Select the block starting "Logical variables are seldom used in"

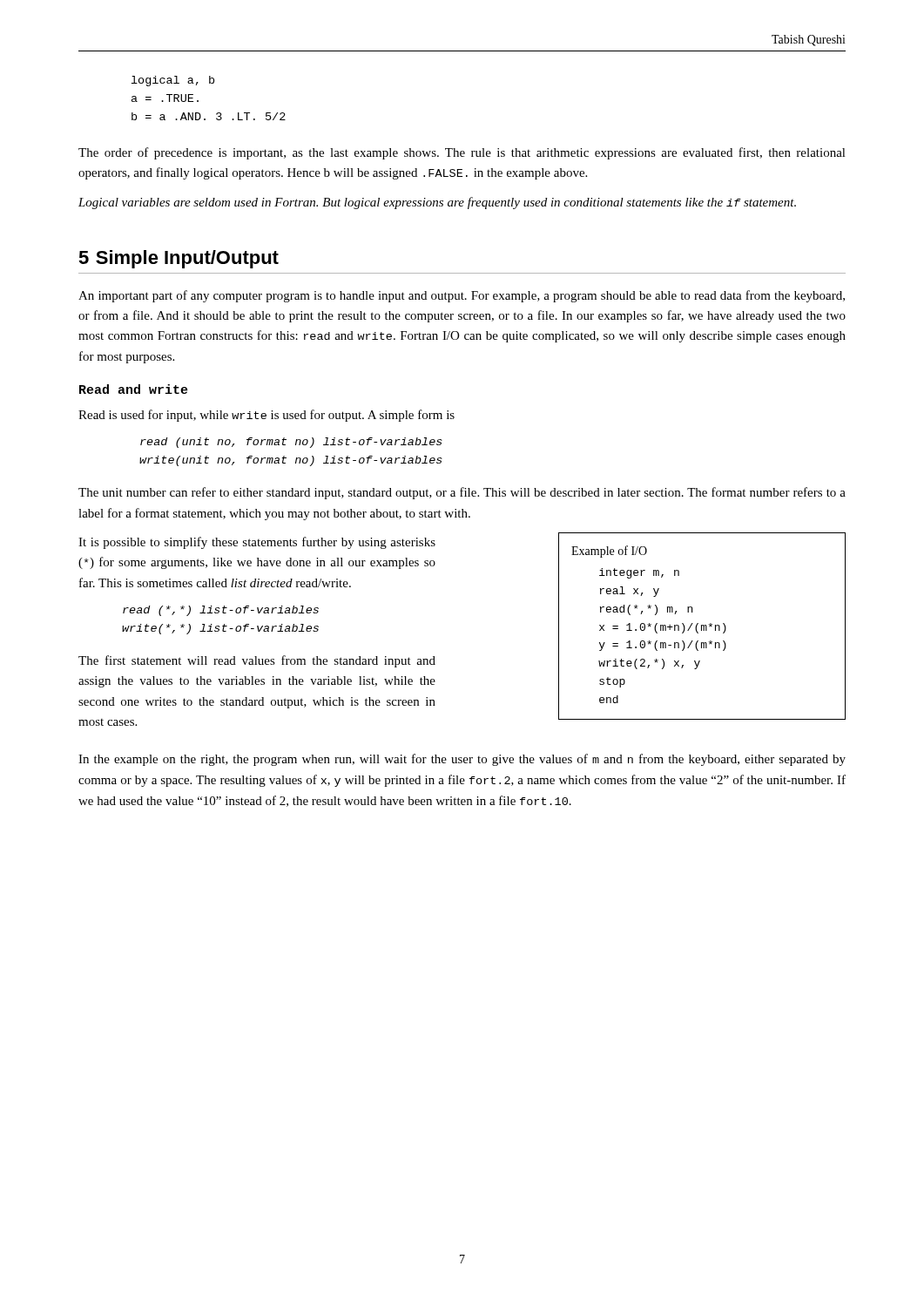[x=438, y=203]
